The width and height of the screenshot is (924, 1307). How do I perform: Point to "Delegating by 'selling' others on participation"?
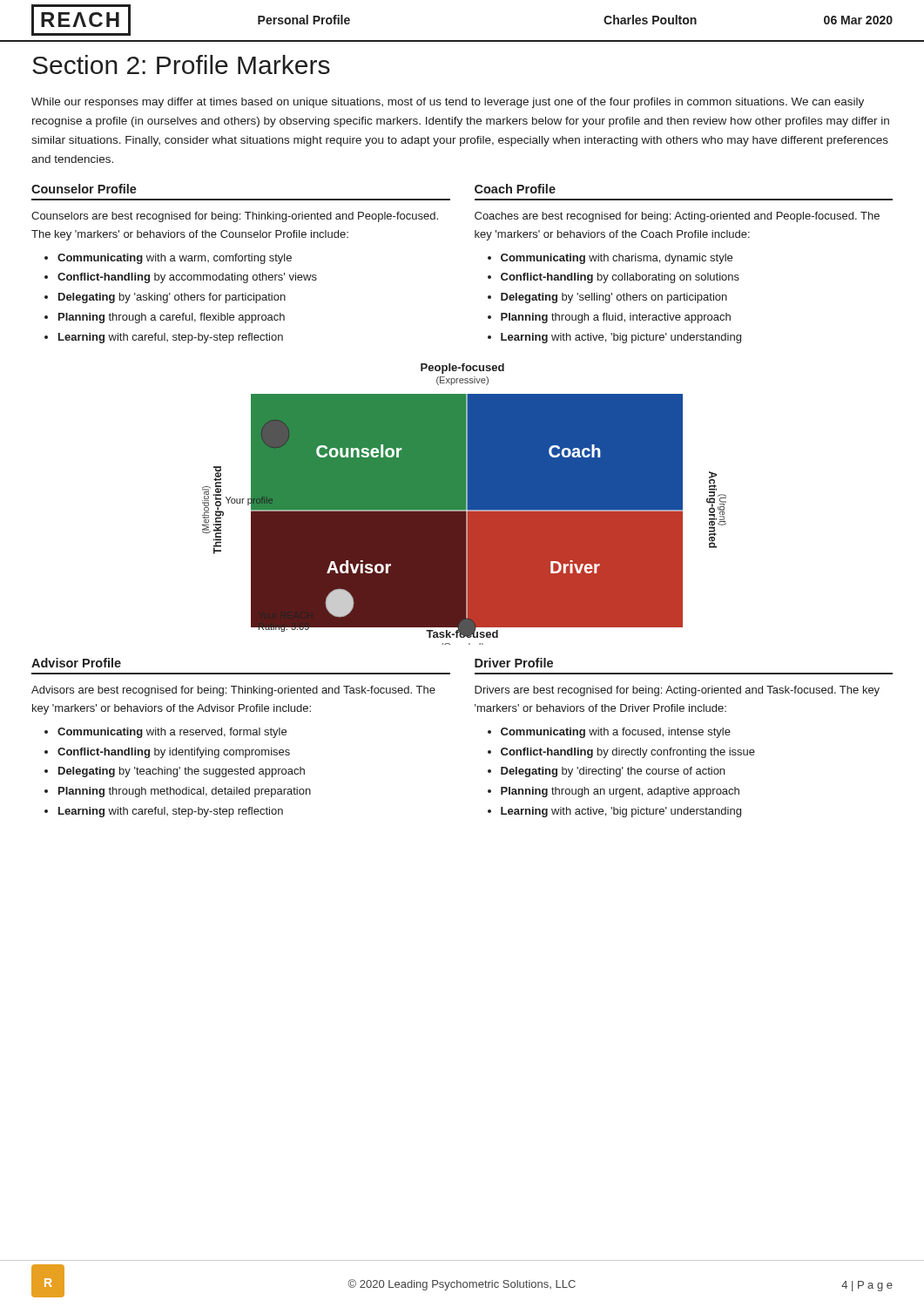click(x=614, y=297)
